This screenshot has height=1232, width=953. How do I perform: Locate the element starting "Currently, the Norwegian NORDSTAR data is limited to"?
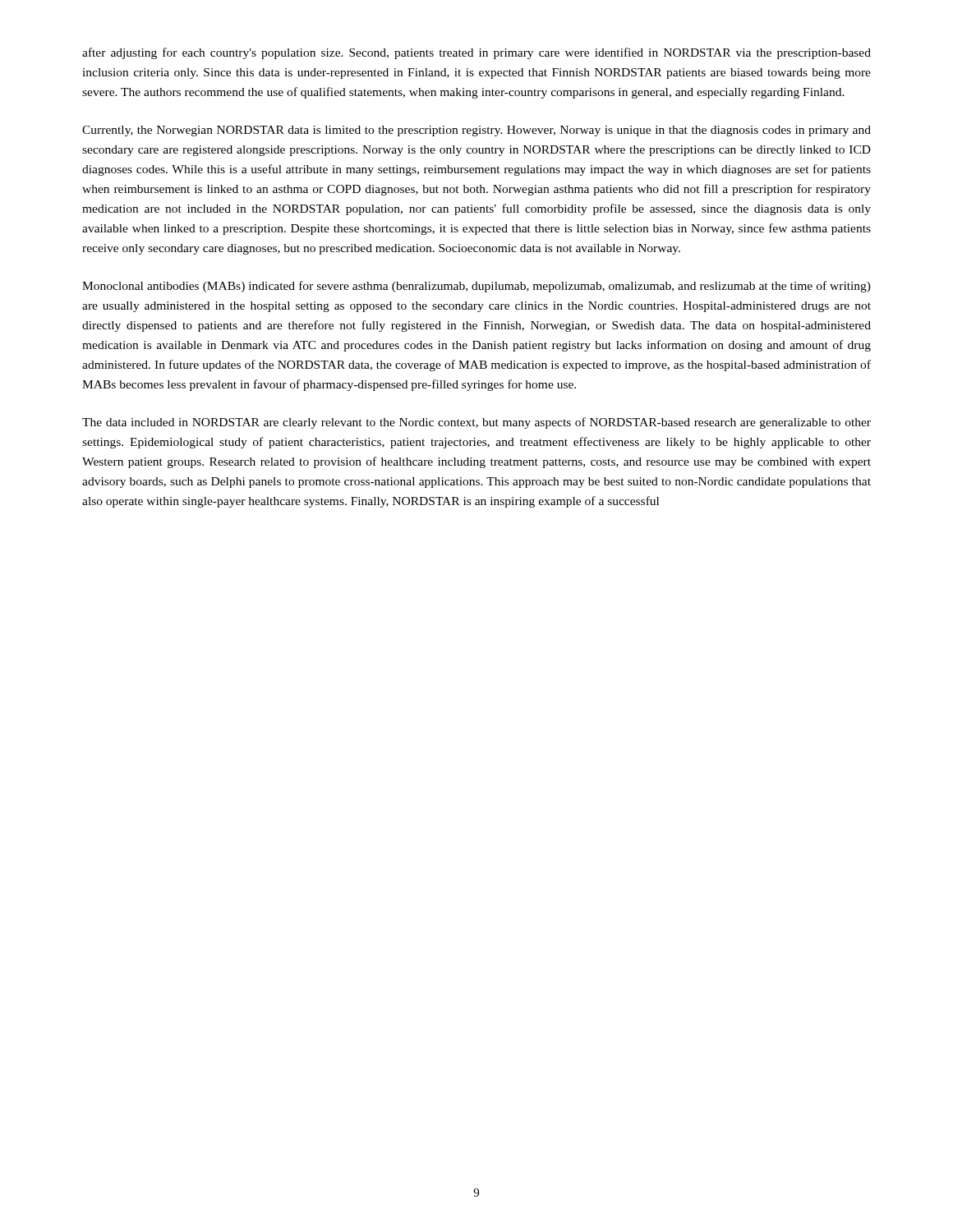pyautogui.click(x=476, y=189)
